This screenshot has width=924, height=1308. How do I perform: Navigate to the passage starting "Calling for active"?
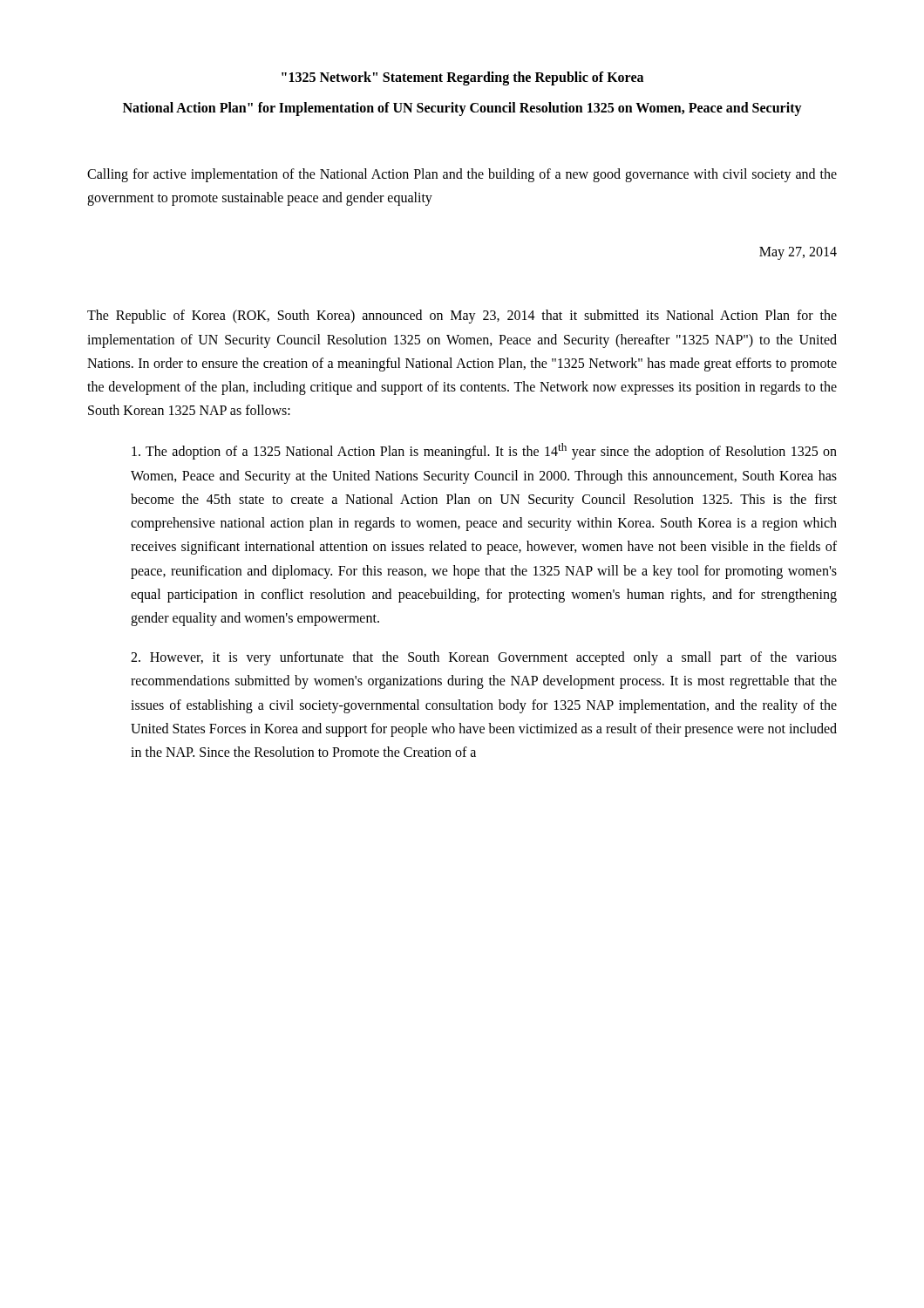(462, 186)
